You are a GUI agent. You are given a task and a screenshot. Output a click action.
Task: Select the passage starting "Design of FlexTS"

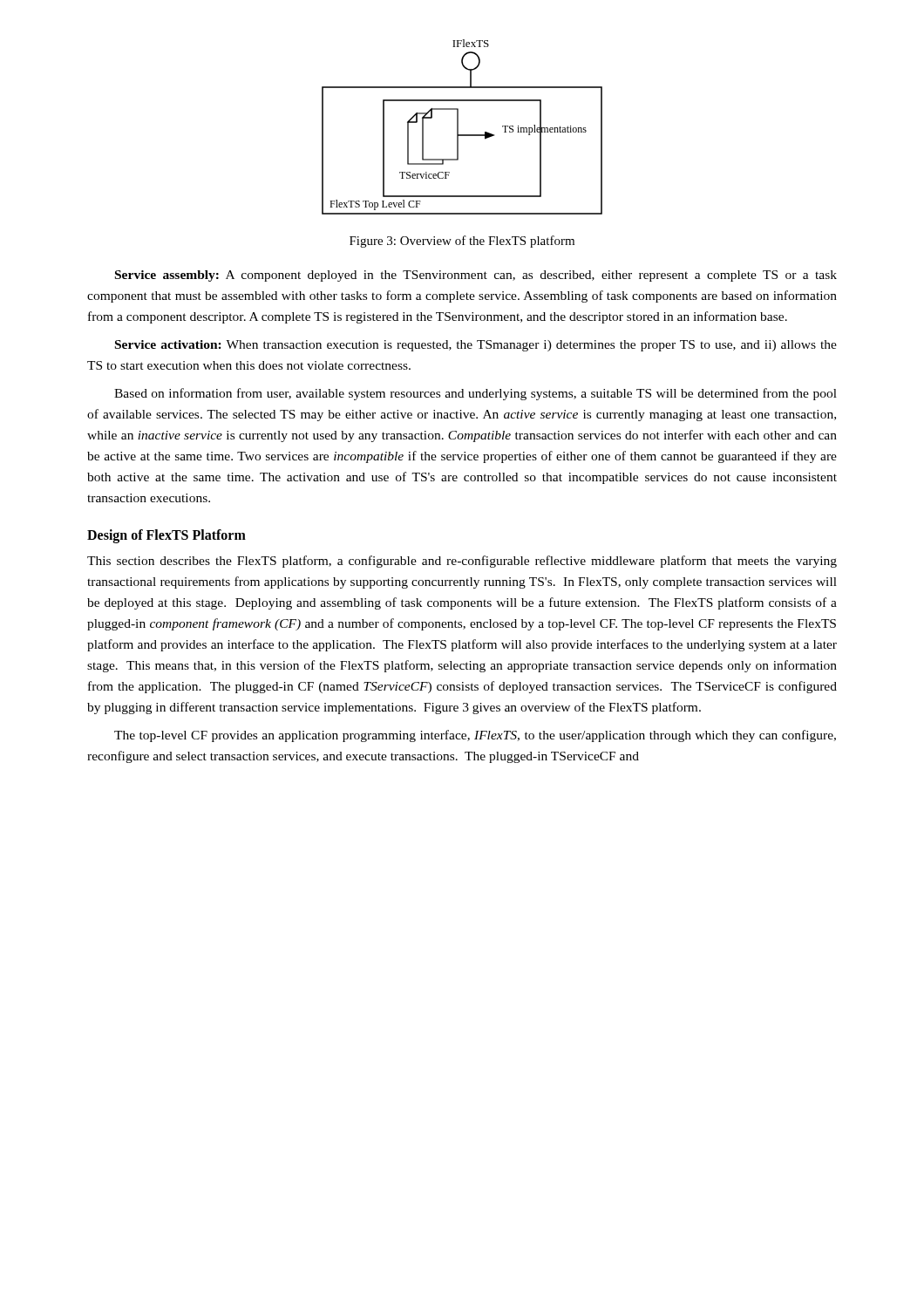[166, 535]
